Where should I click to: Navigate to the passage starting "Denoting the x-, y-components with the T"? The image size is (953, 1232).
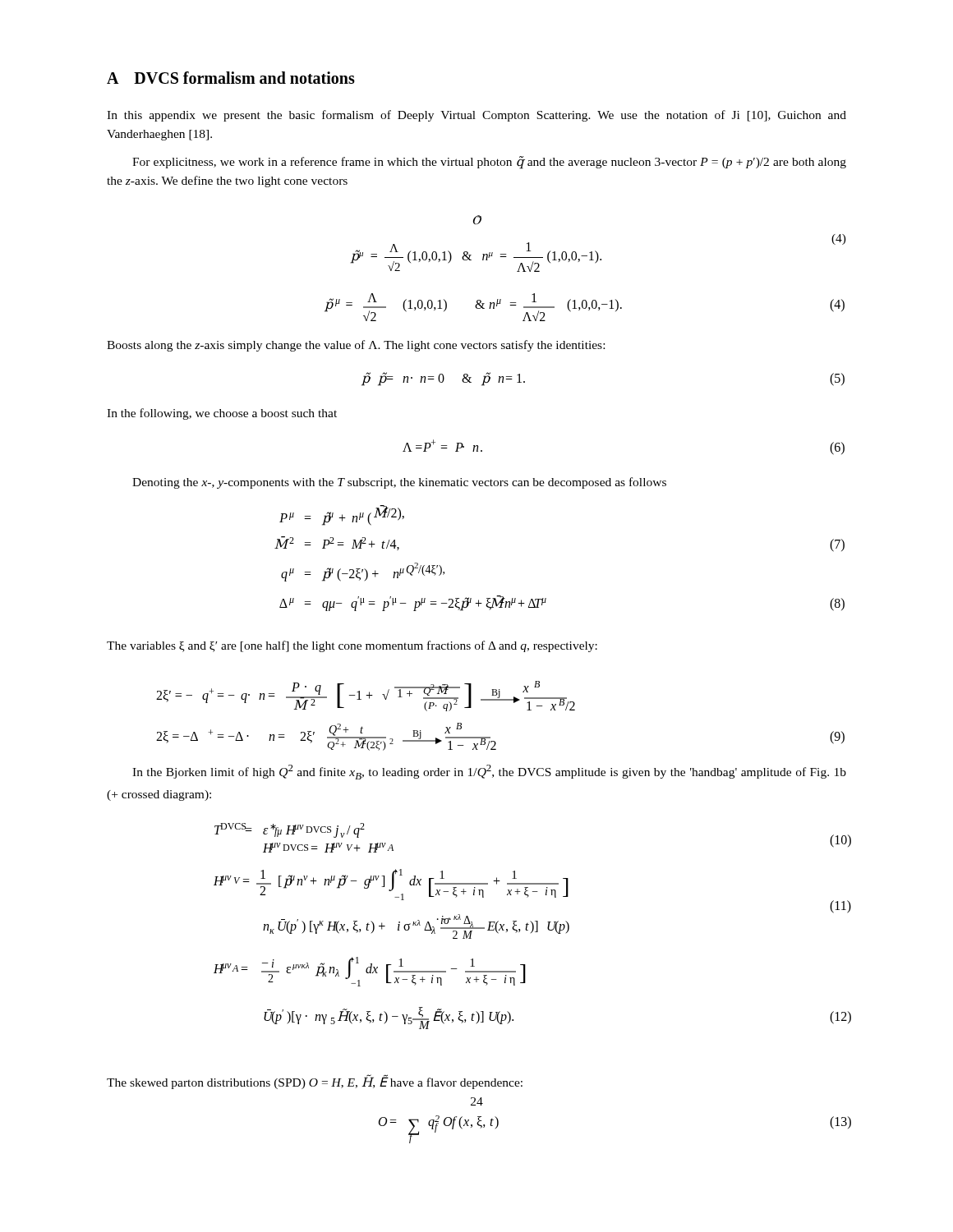click(476, 481)
